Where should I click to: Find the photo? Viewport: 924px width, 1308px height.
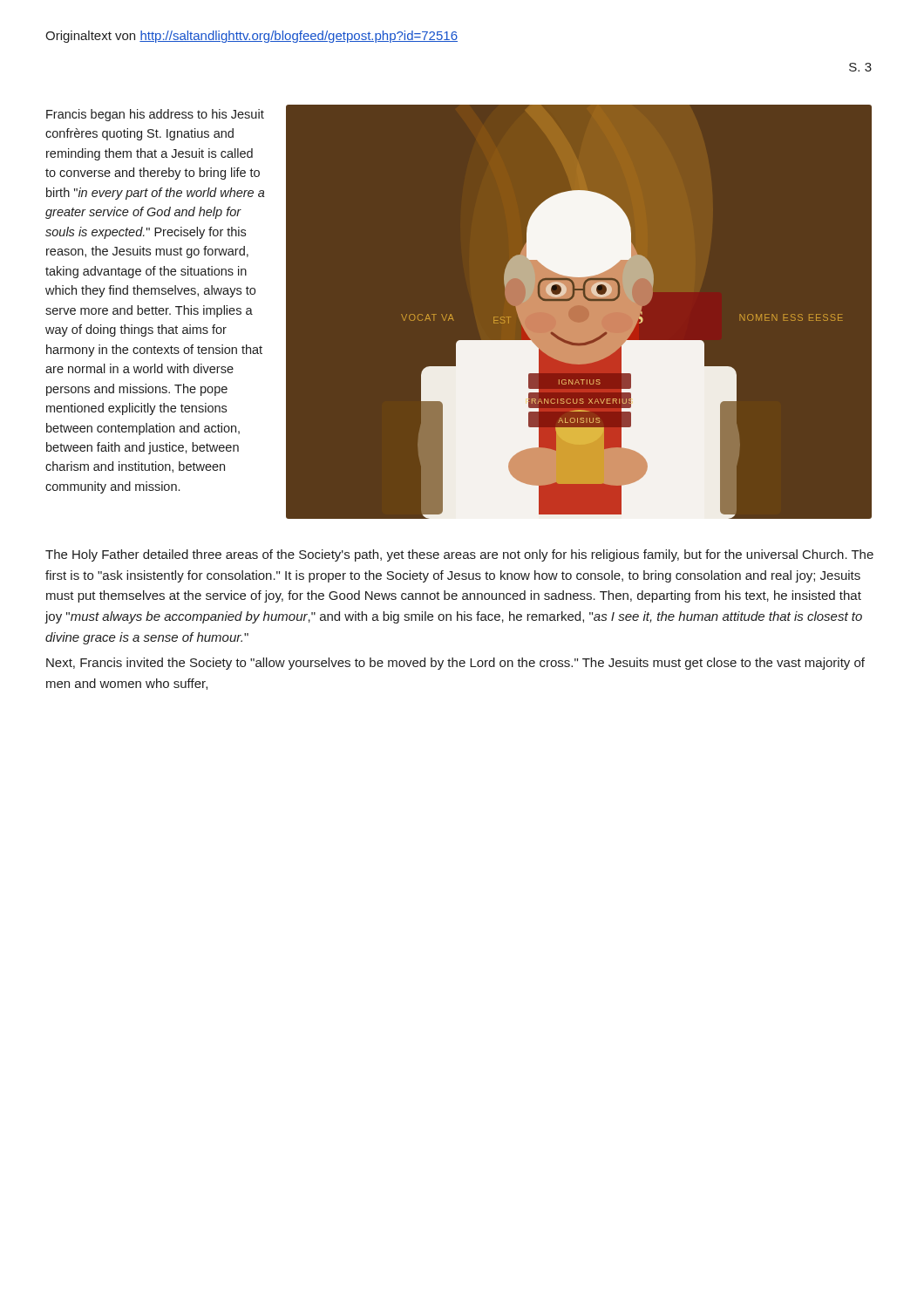[582, 312]
